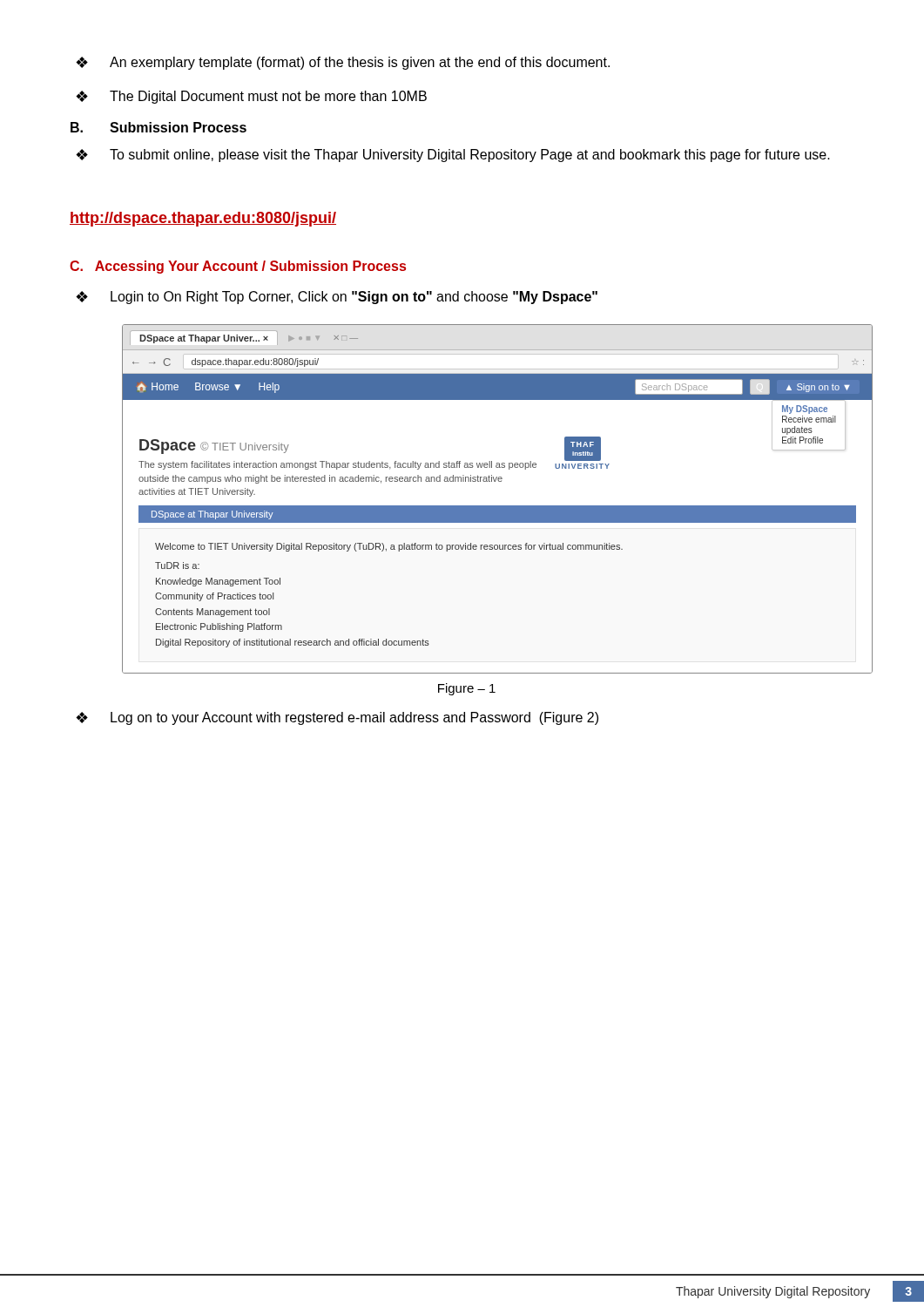Click on the caption that says "Figure – 1"

pyautogui.click(x=466, y=687)
